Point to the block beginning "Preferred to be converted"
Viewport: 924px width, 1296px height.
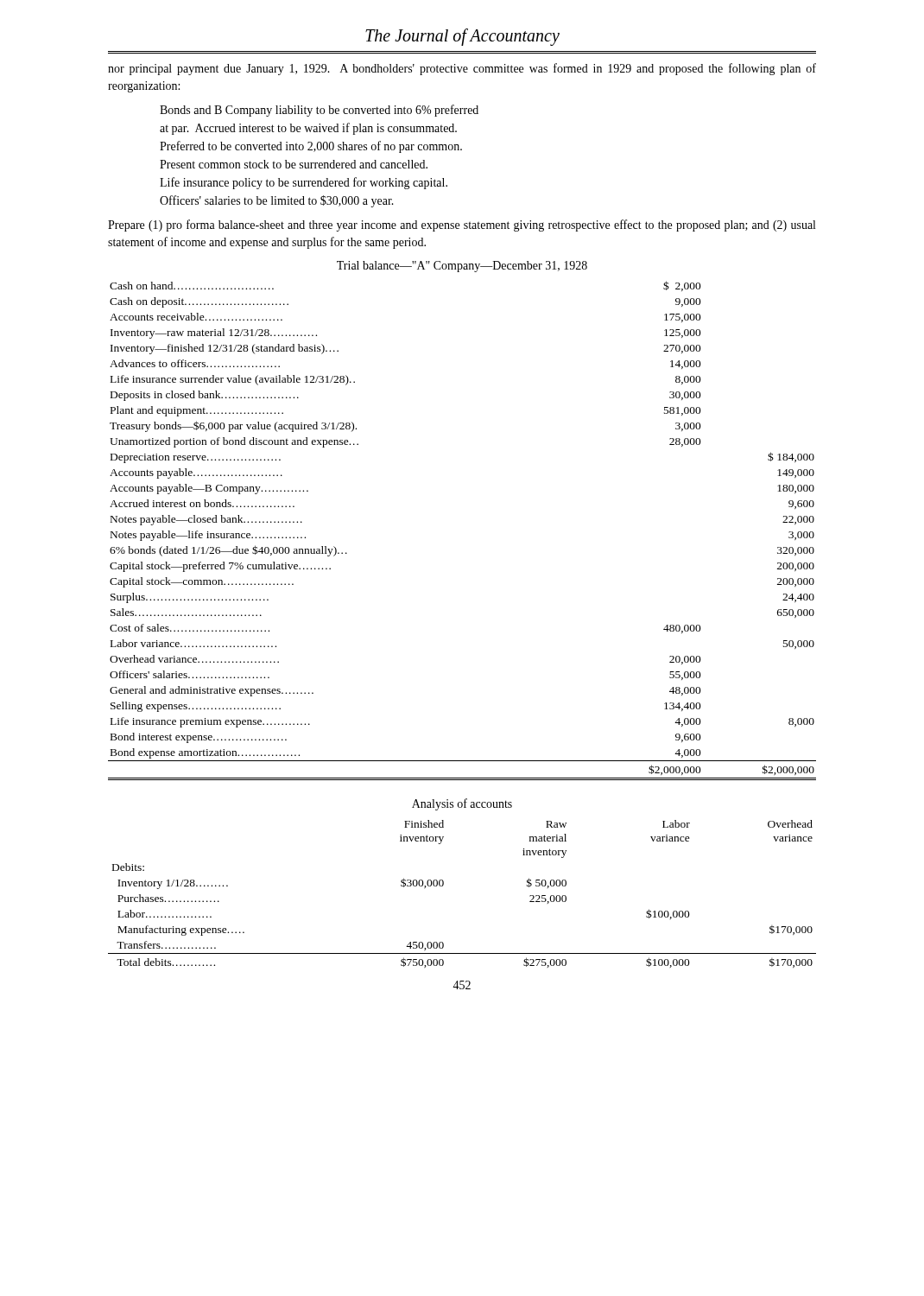(x=311, y=147)
